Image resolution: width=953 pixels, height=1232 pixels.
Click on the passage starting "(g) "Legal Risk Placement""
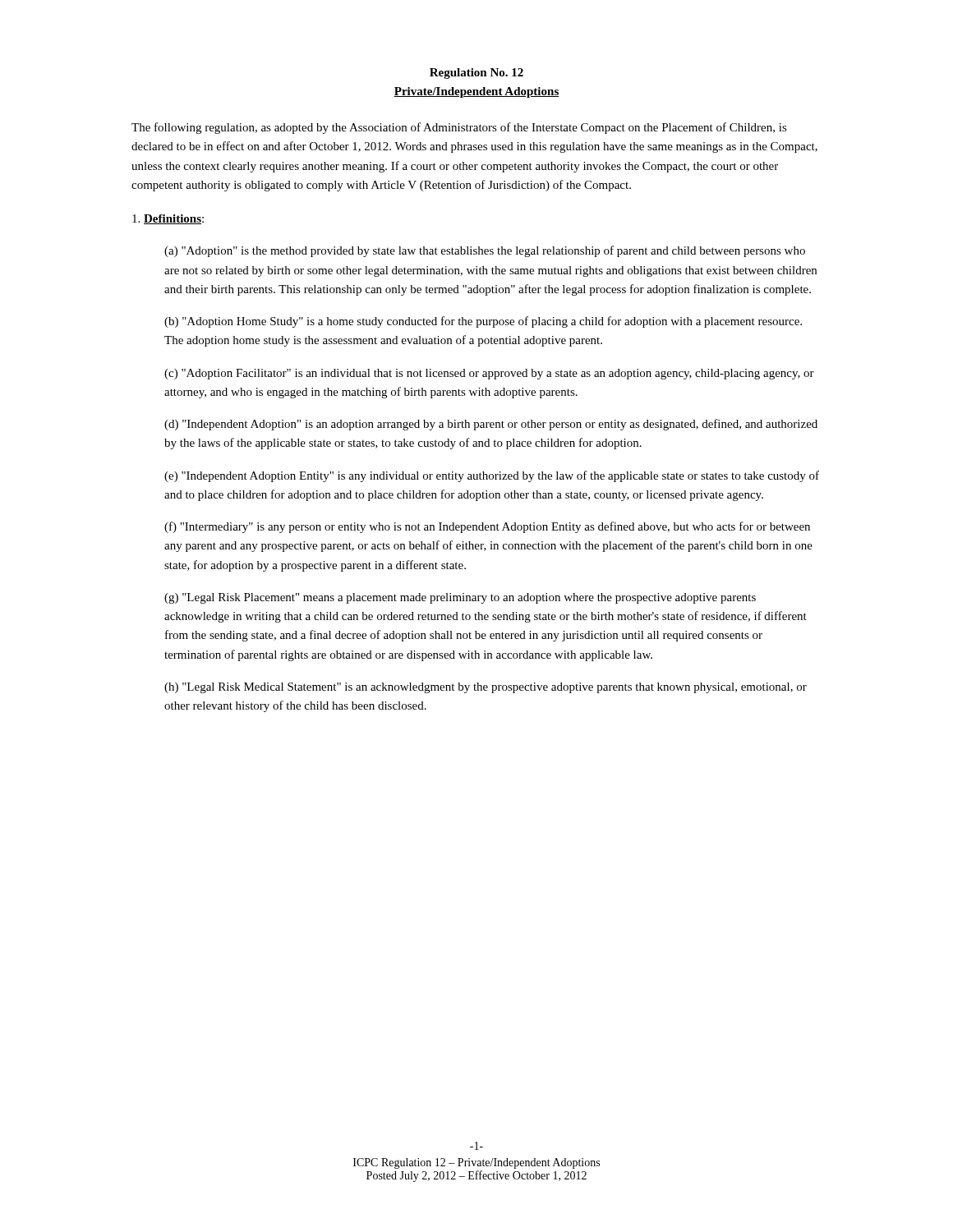(485, 626)
